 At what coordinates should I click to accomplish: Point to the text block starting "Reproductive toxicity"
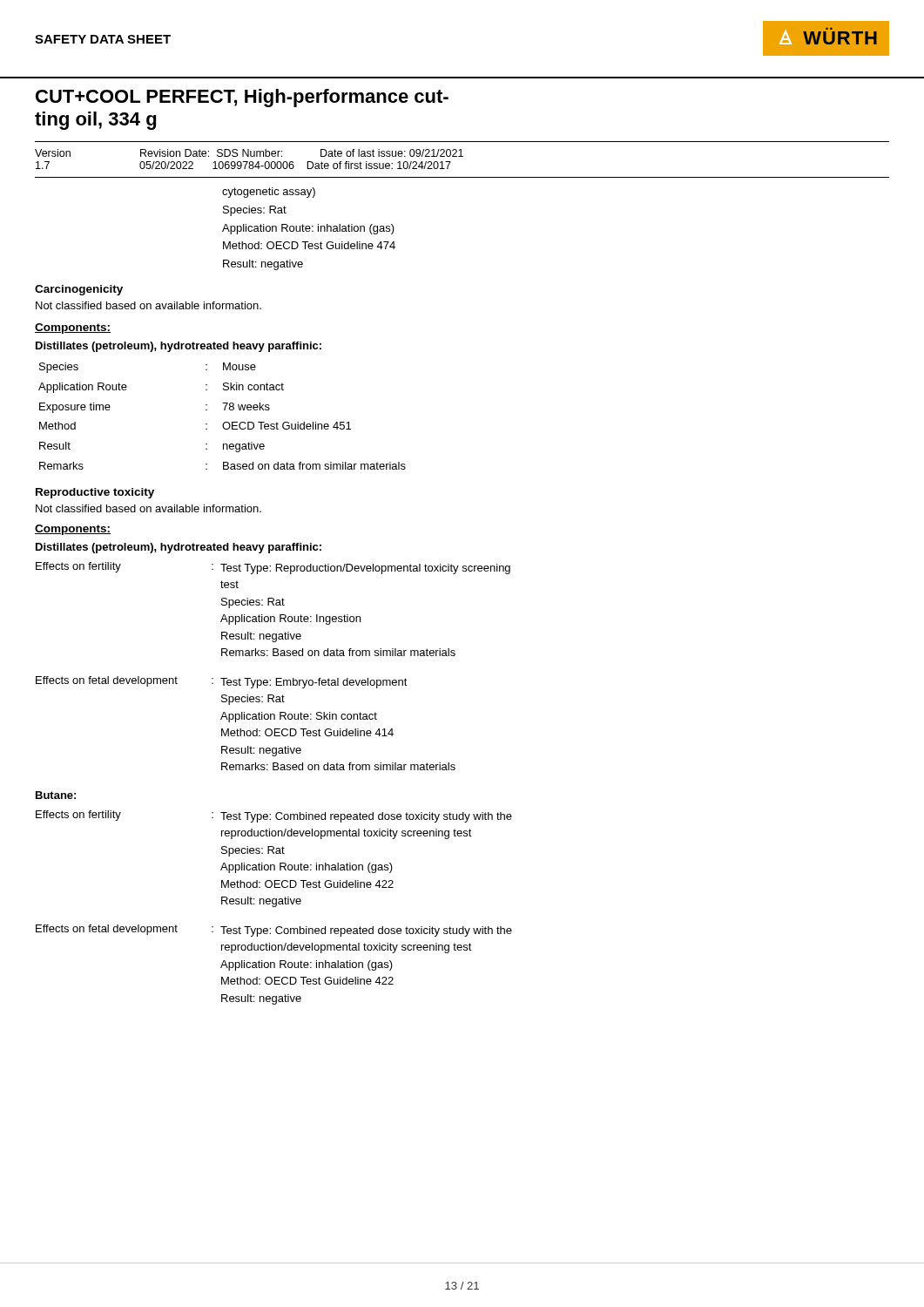[x=95, y=492]
